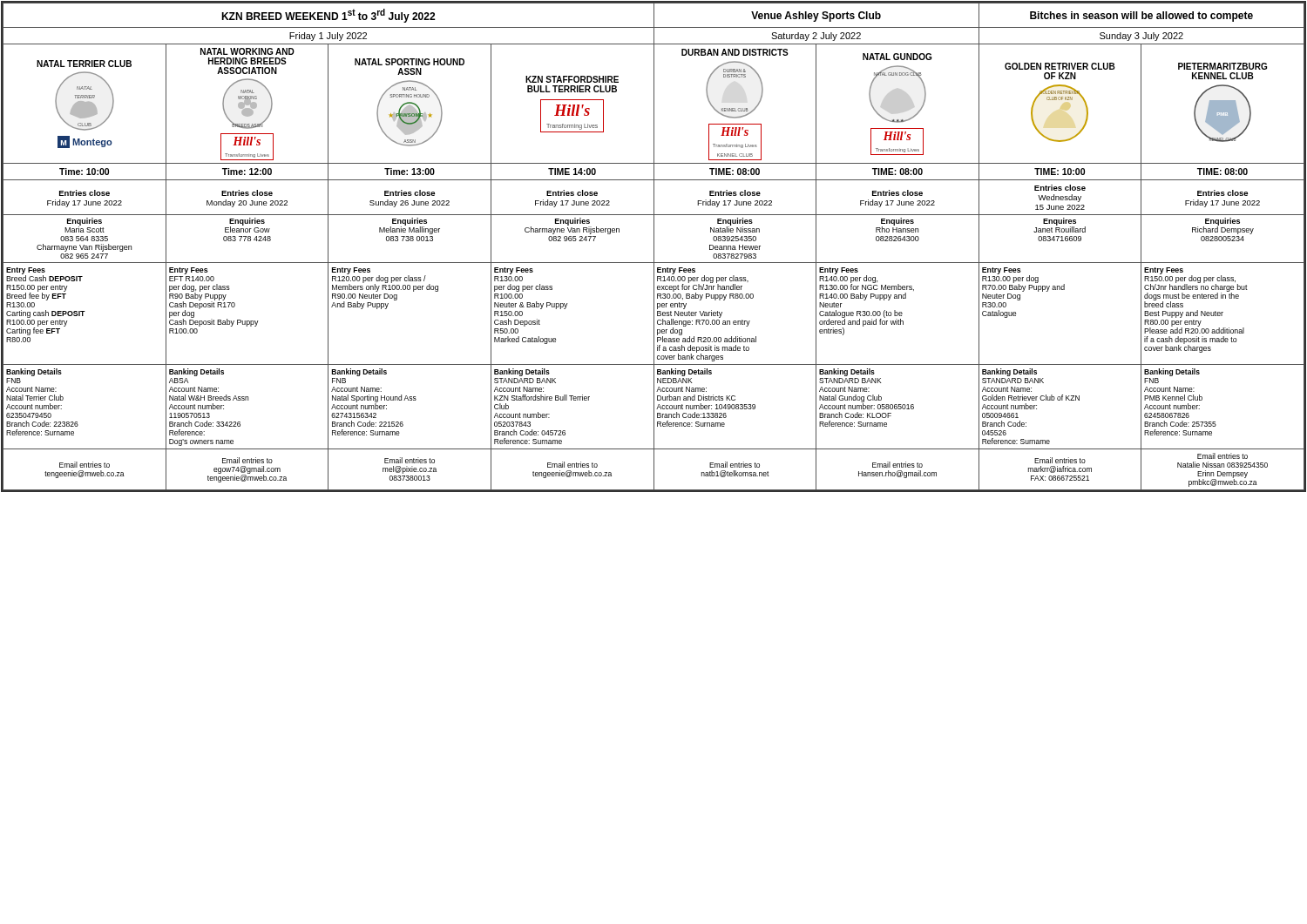1307x924 pixels.
Task: Find the text block that says "Entry Fees R150.00 per"
Action: point(1196,309)
